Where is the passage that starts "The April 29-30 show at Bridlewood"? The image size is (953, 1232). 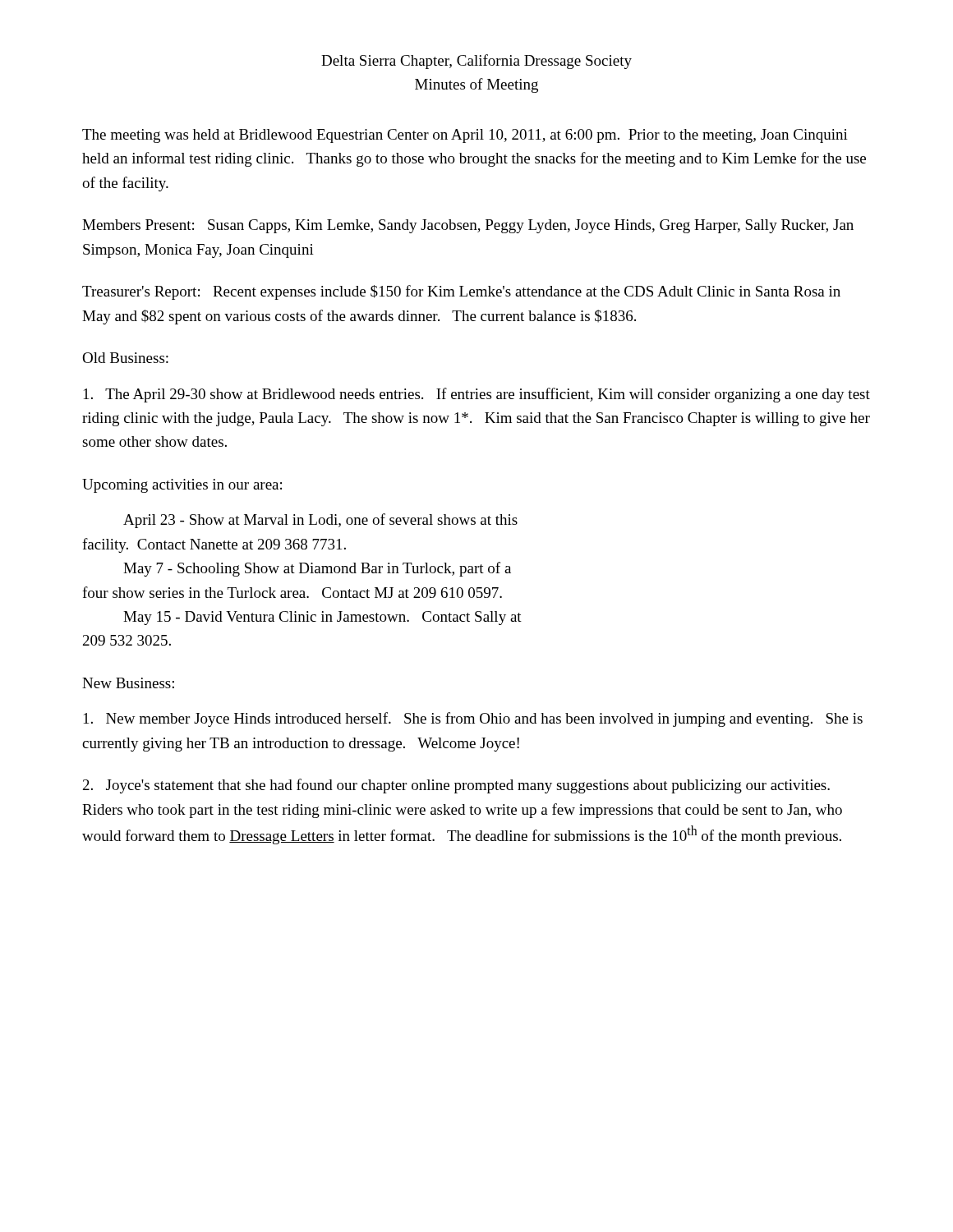[476, 418]
